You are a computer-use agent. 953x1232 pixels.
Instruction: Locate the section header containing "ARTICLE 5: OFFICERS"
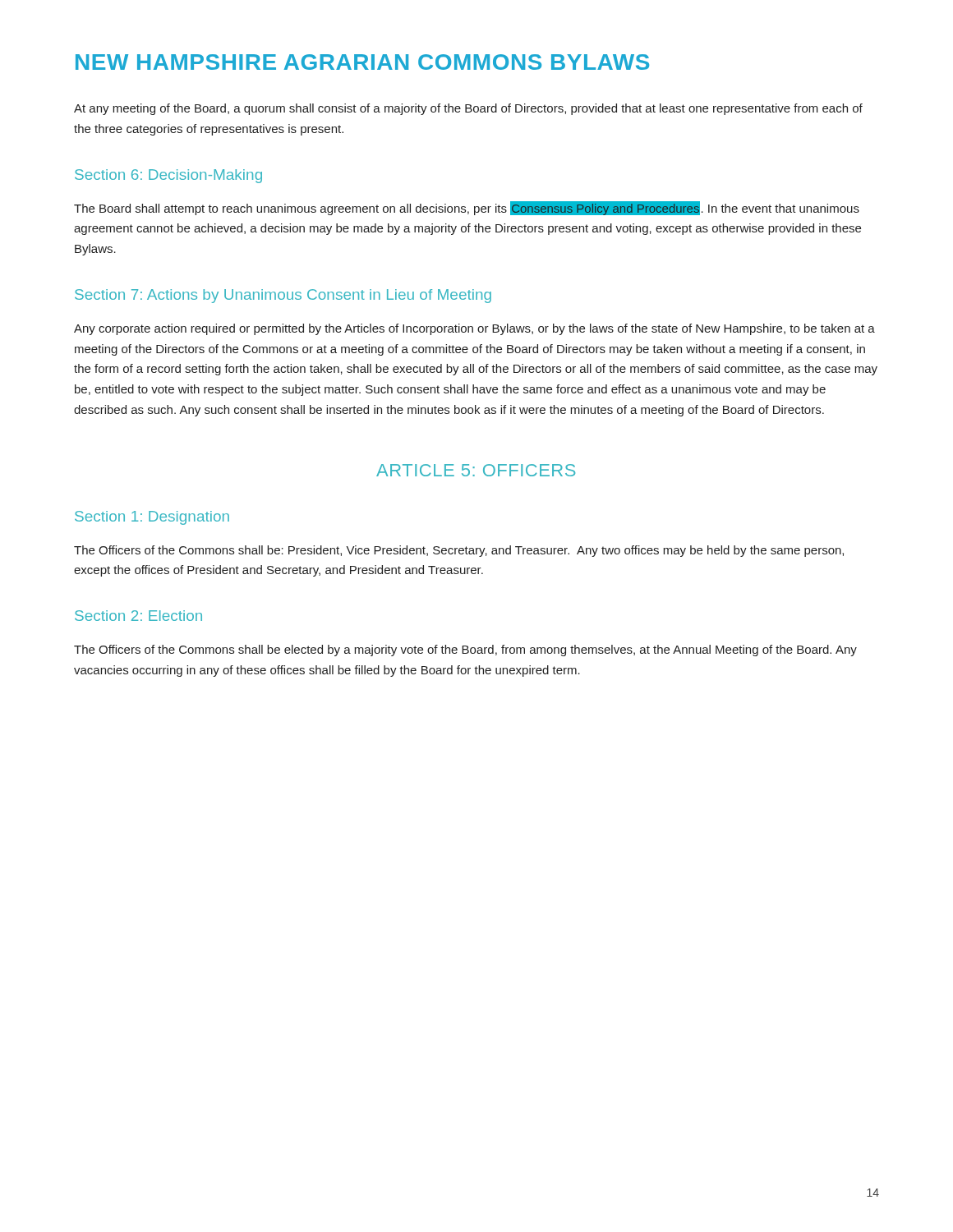(x=476, y=470)
